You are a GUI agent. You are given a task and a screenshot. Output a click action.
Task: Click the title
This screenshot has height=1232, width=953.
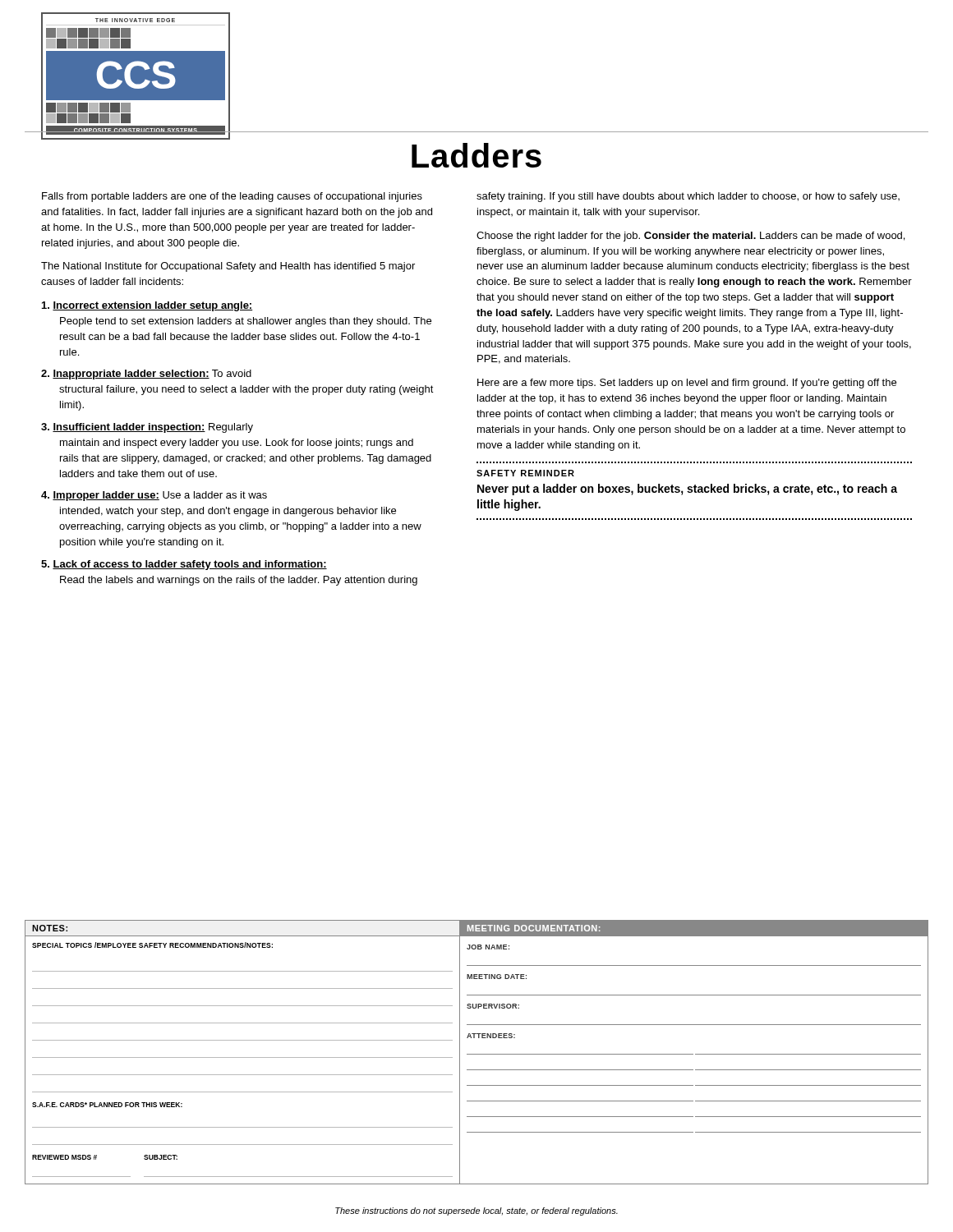point(476,156)
